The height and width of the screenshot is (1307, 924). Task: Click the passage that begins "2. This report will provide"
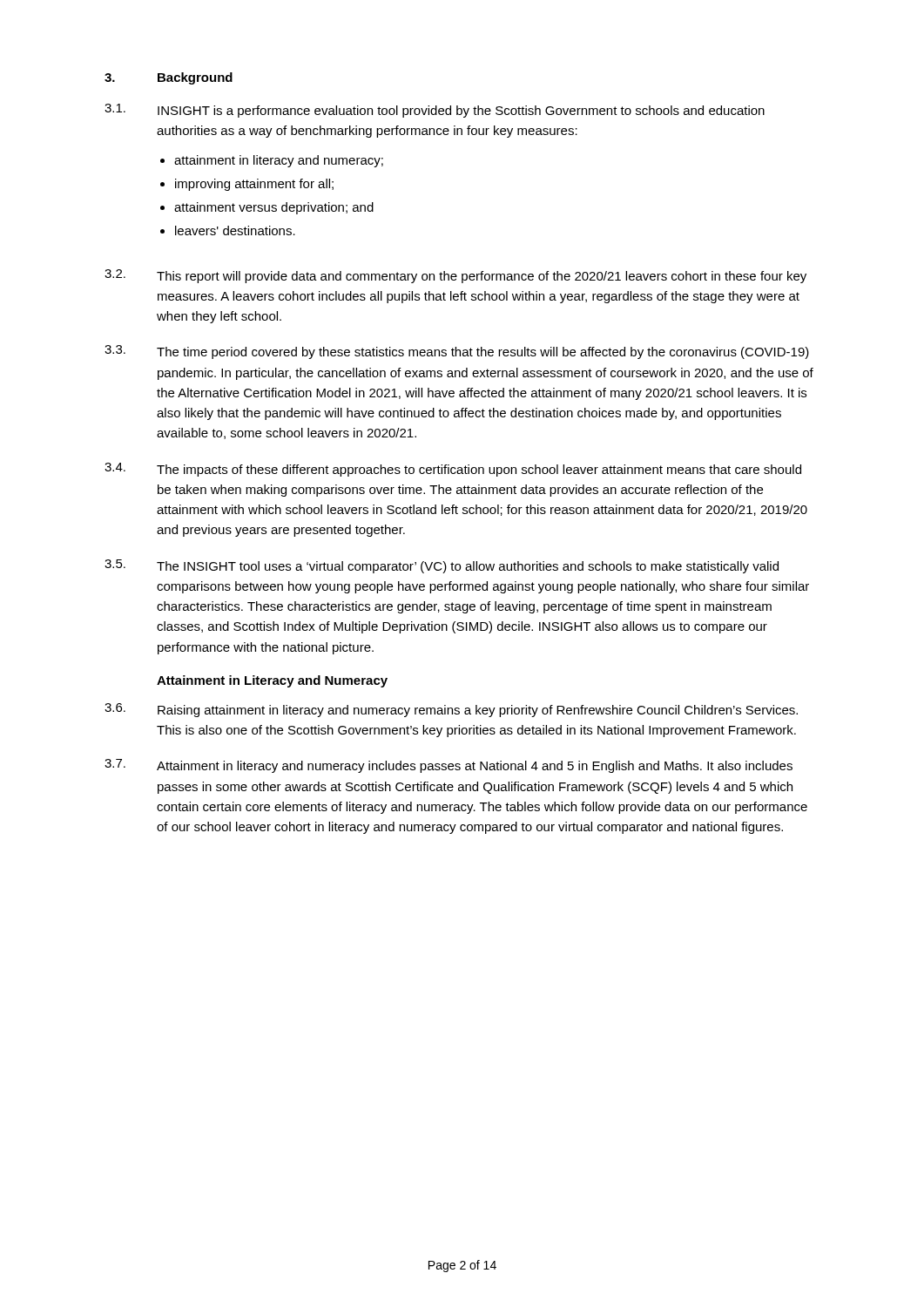point(462,296)
